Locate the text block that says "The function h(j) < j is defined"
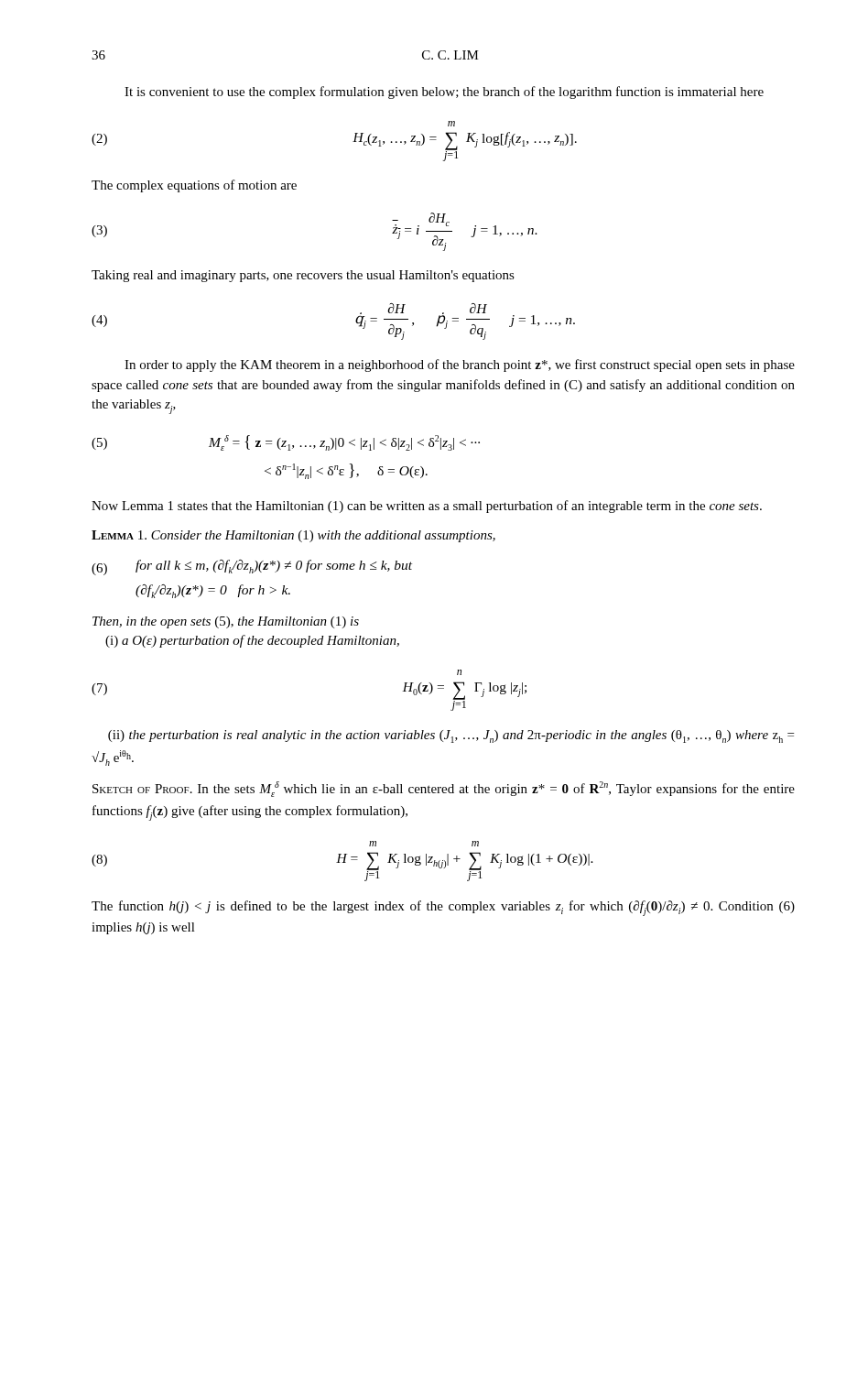Viewport: 868px width, 1374px height. coord(443,917)
